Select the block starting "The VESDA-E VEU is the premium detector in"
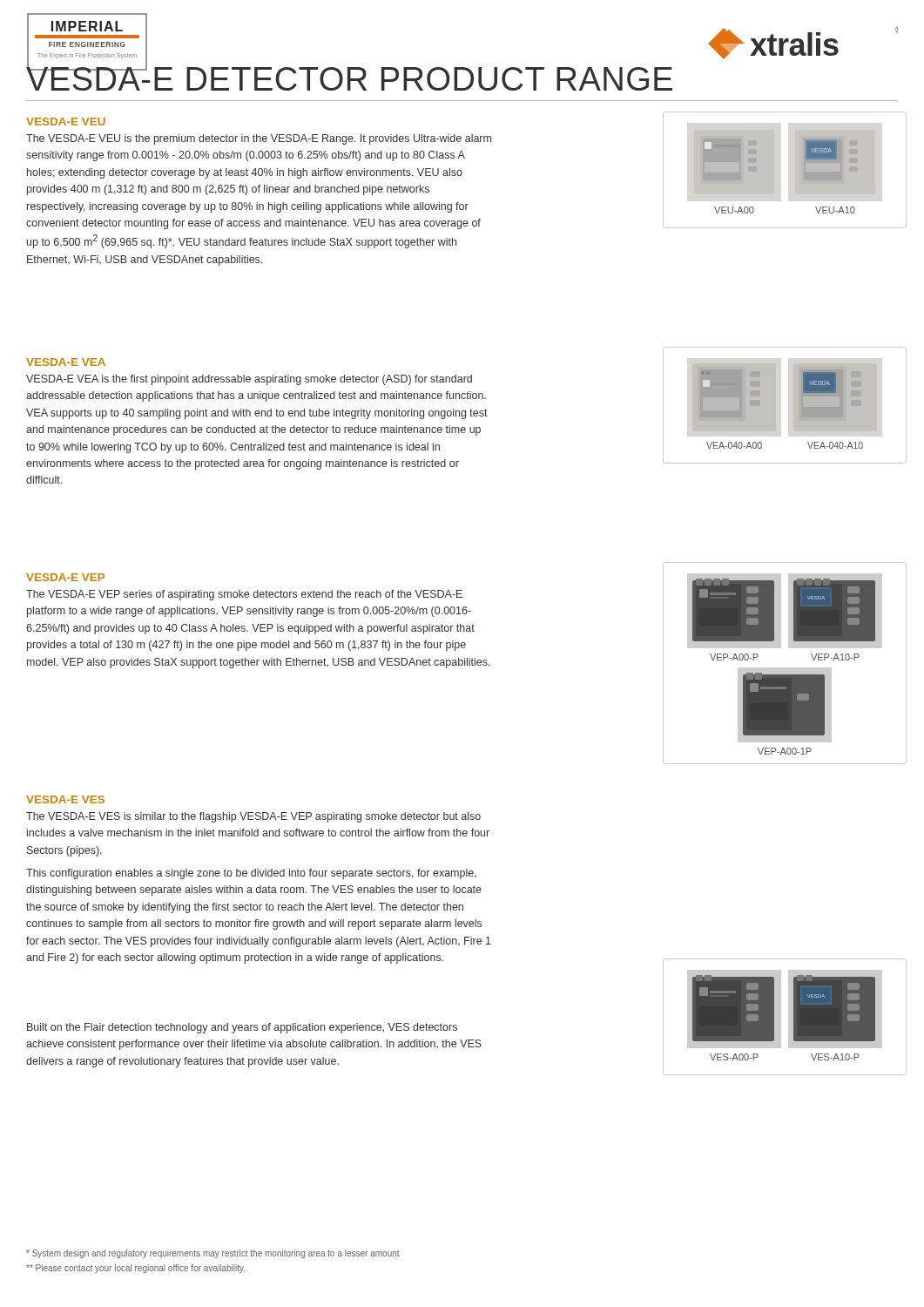Viewport: 924px width, 1307px height. coord(259,199)
